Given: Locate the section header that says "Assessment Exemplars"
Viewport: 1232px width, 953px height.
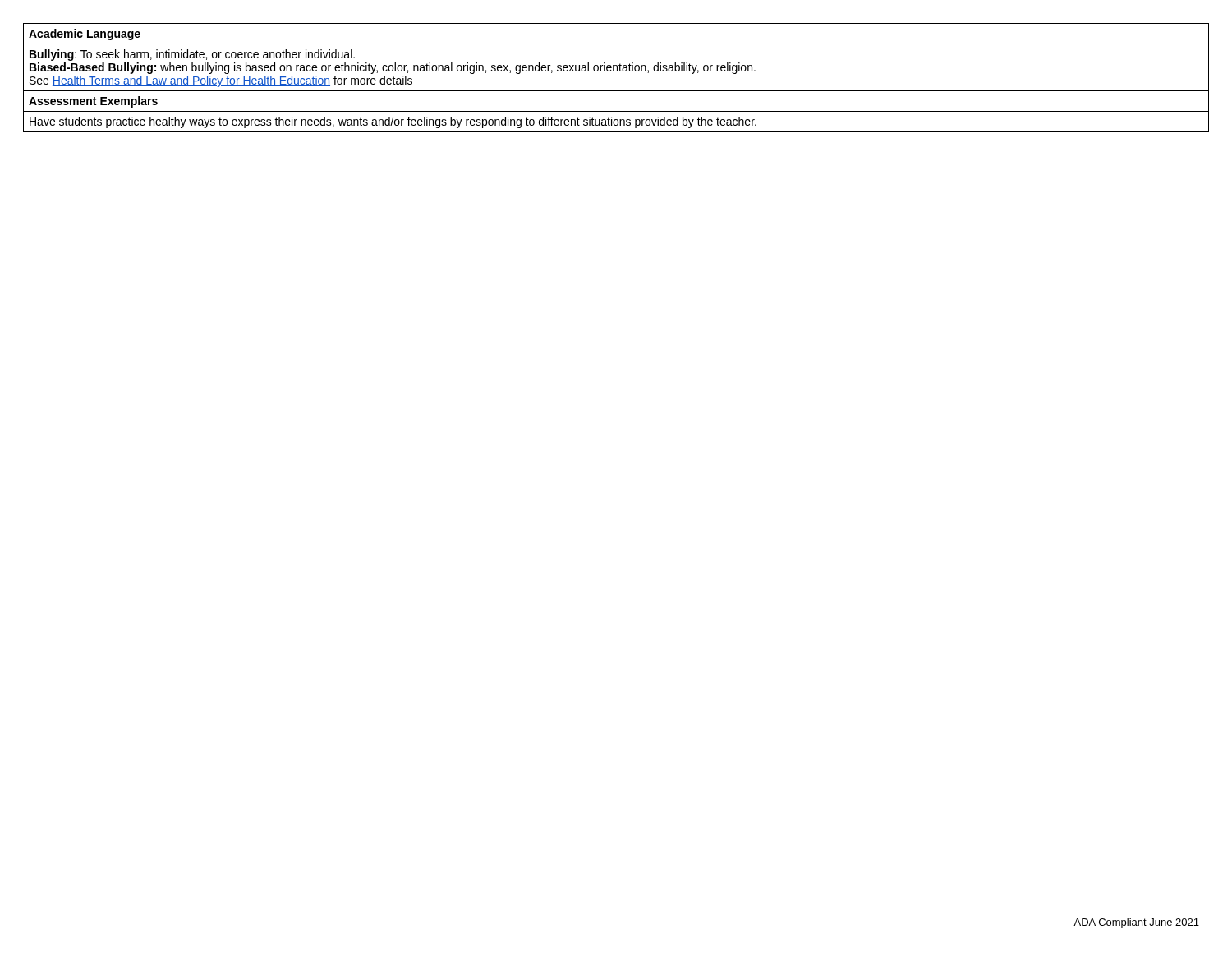Looking at the screenshot, I should [93, 101].
